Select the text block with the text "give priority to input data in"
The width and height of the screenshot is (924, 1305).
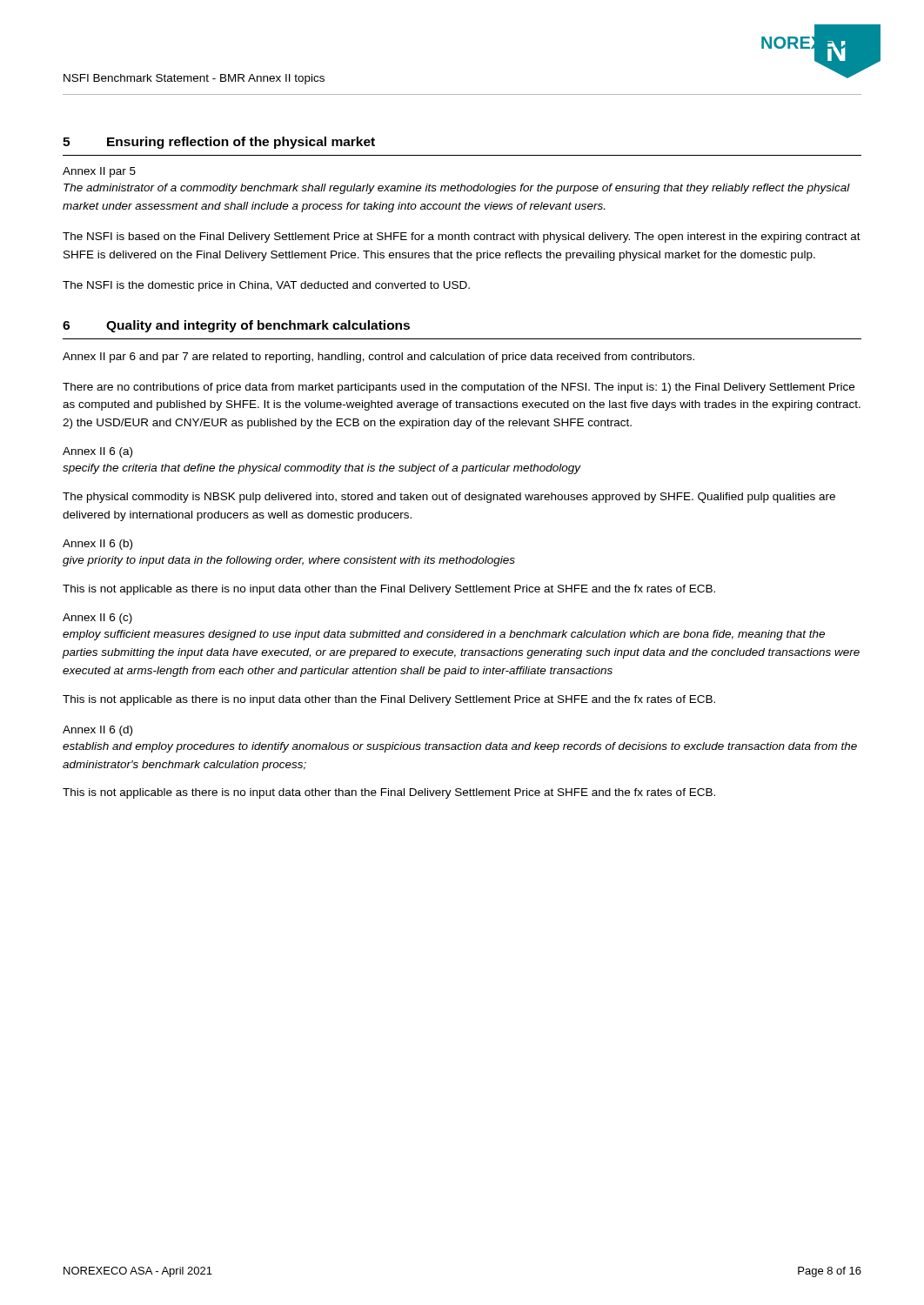289,560
